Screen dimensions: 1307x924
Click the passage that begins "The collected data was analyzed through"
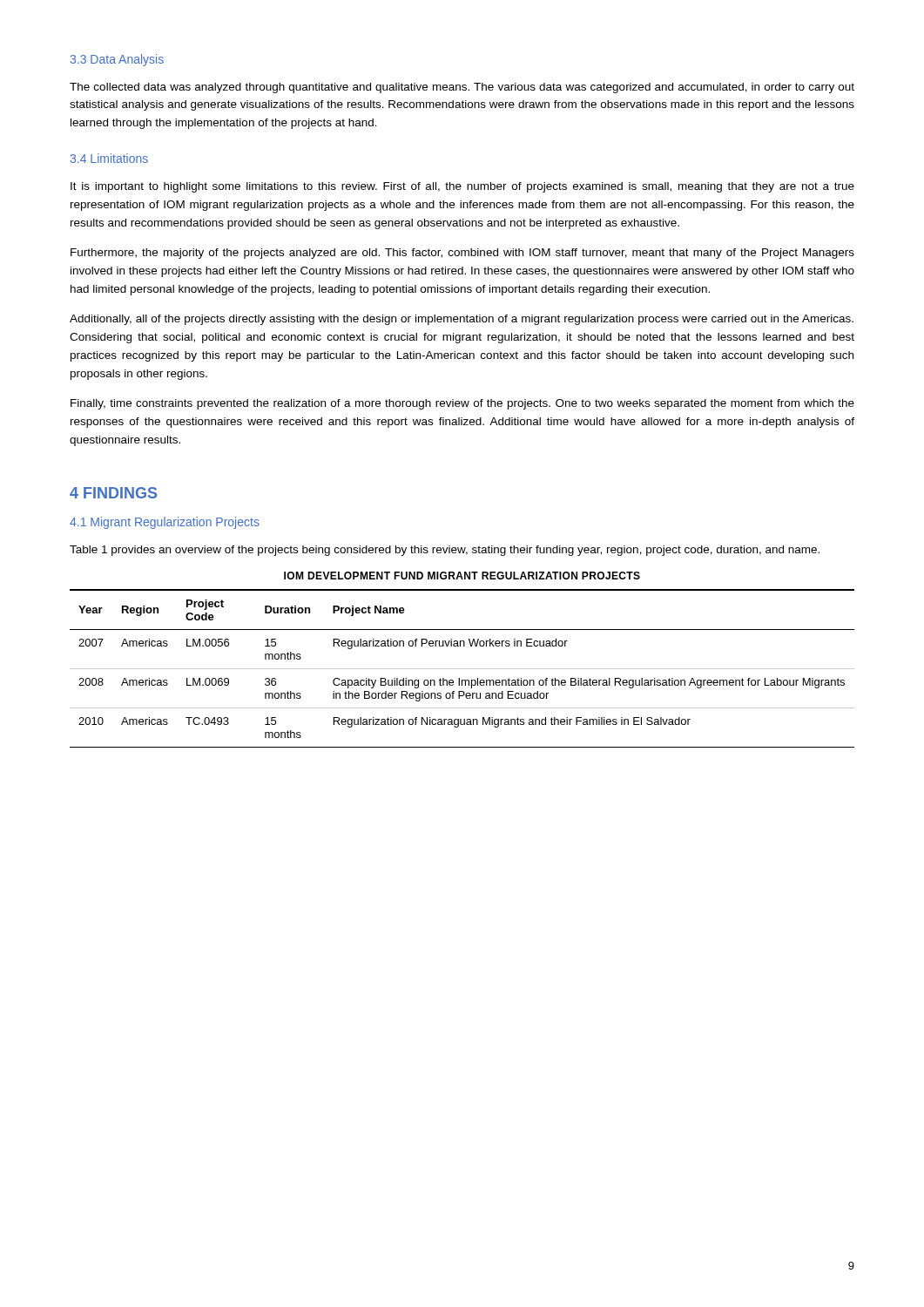pos(462,105)
